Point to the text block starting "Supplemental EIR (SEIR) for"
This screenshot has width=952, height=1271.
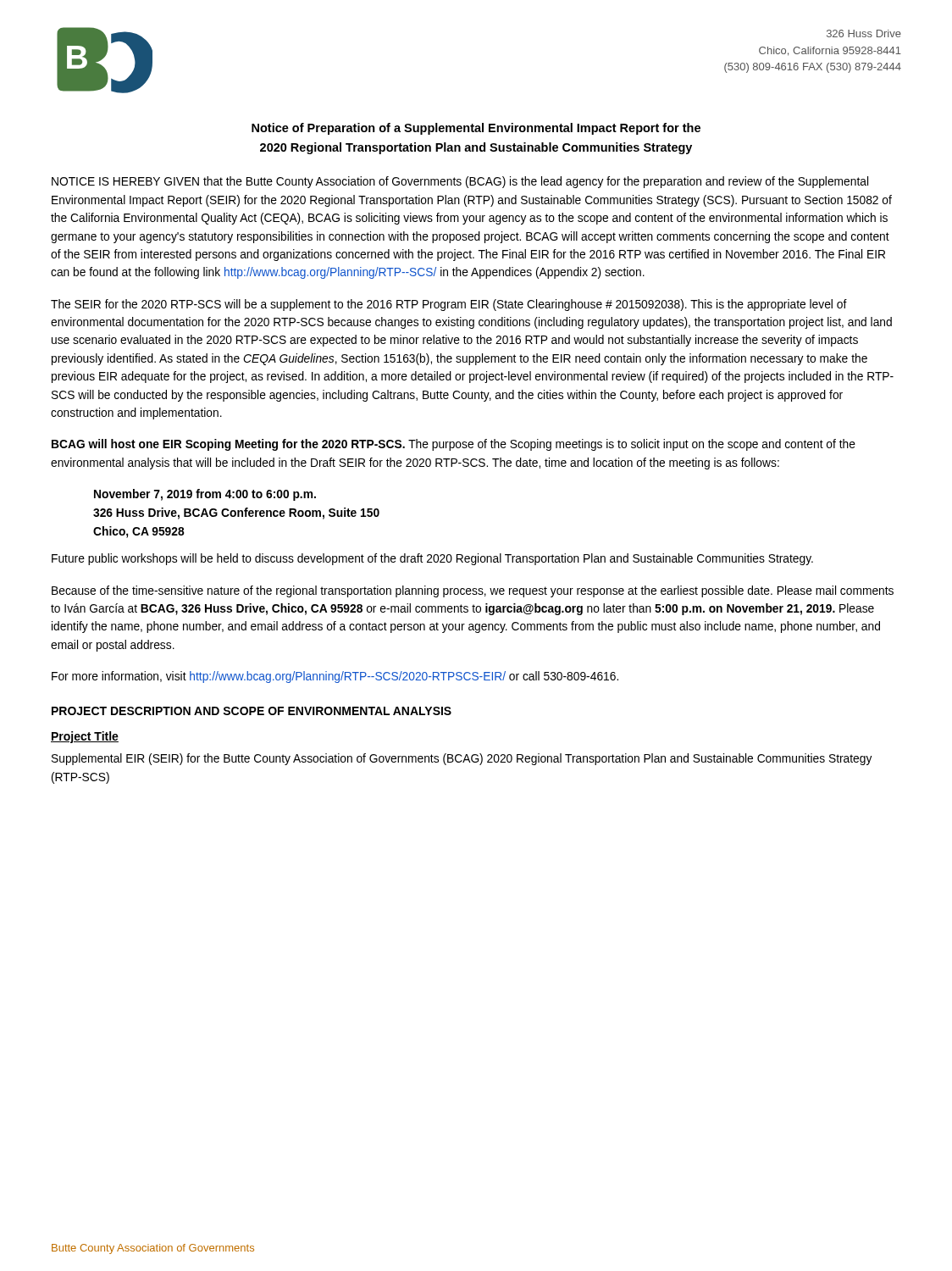(x=461, y=768)
